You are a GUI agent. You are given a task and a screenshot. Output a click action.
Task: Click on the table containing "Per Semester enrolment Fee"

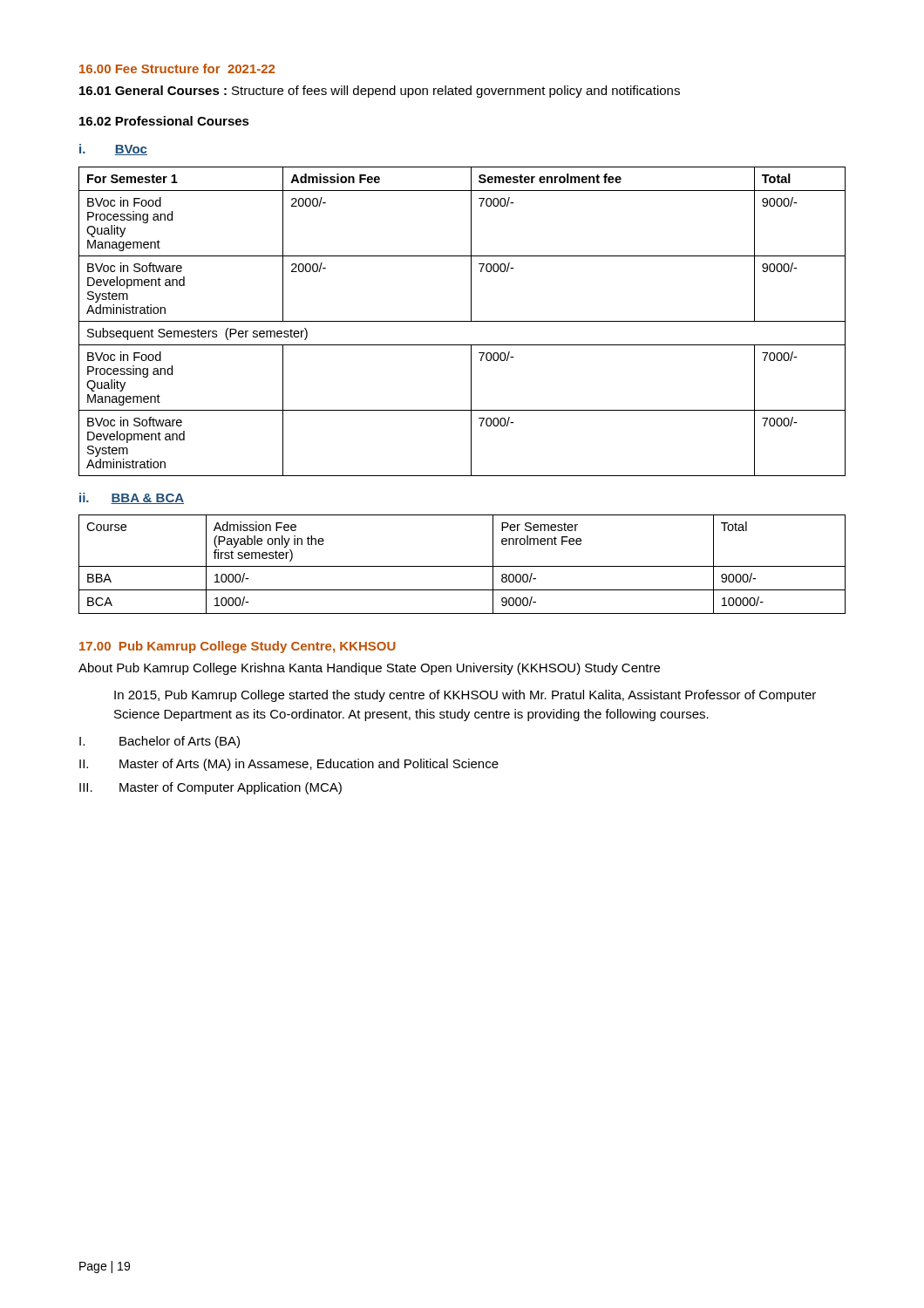(x=462, y=564)
